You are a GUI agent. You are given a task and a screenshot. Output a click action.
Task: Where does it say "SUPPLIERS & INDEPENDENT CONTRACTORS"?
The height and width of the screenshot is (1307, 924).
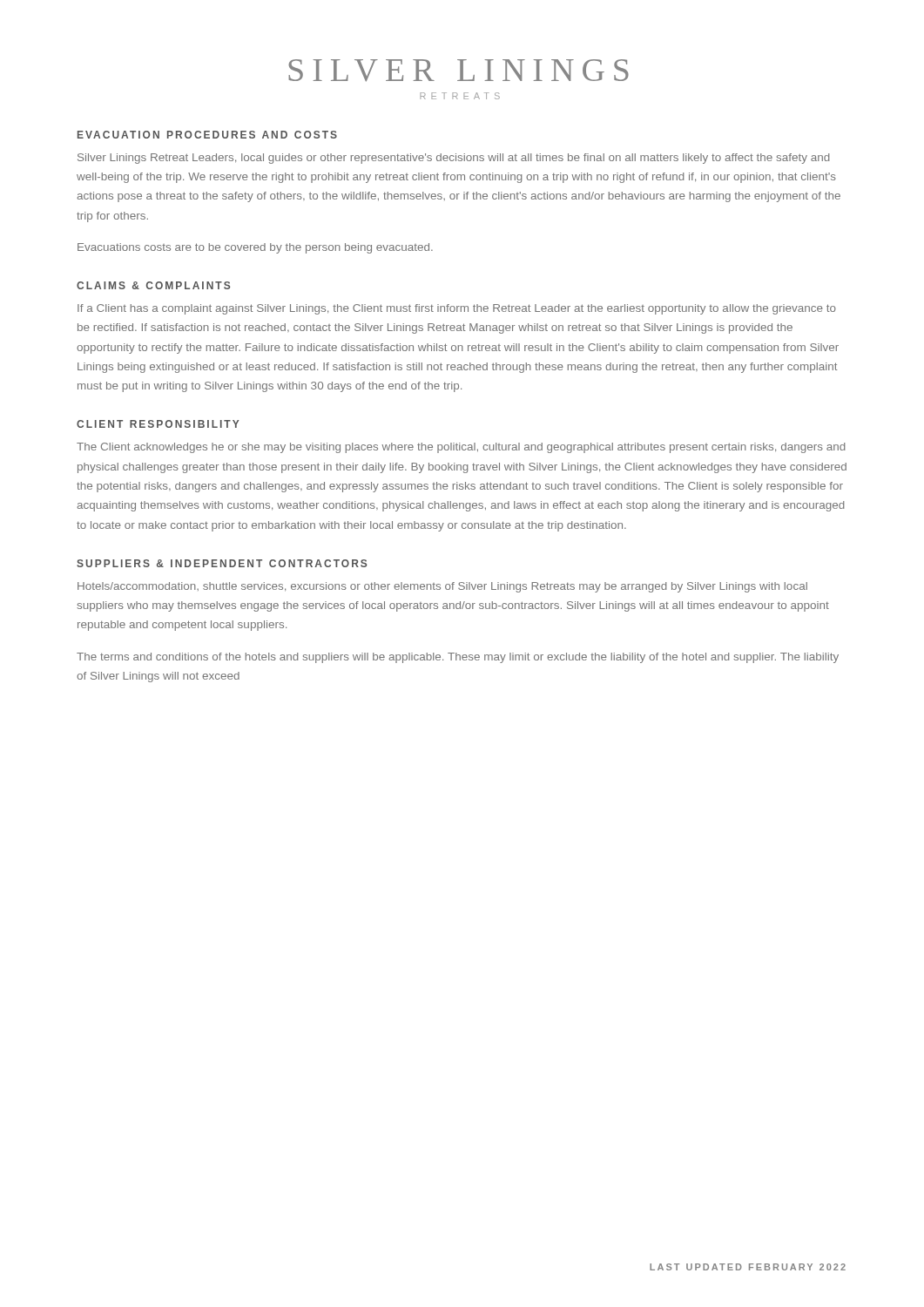pos(223,564)
